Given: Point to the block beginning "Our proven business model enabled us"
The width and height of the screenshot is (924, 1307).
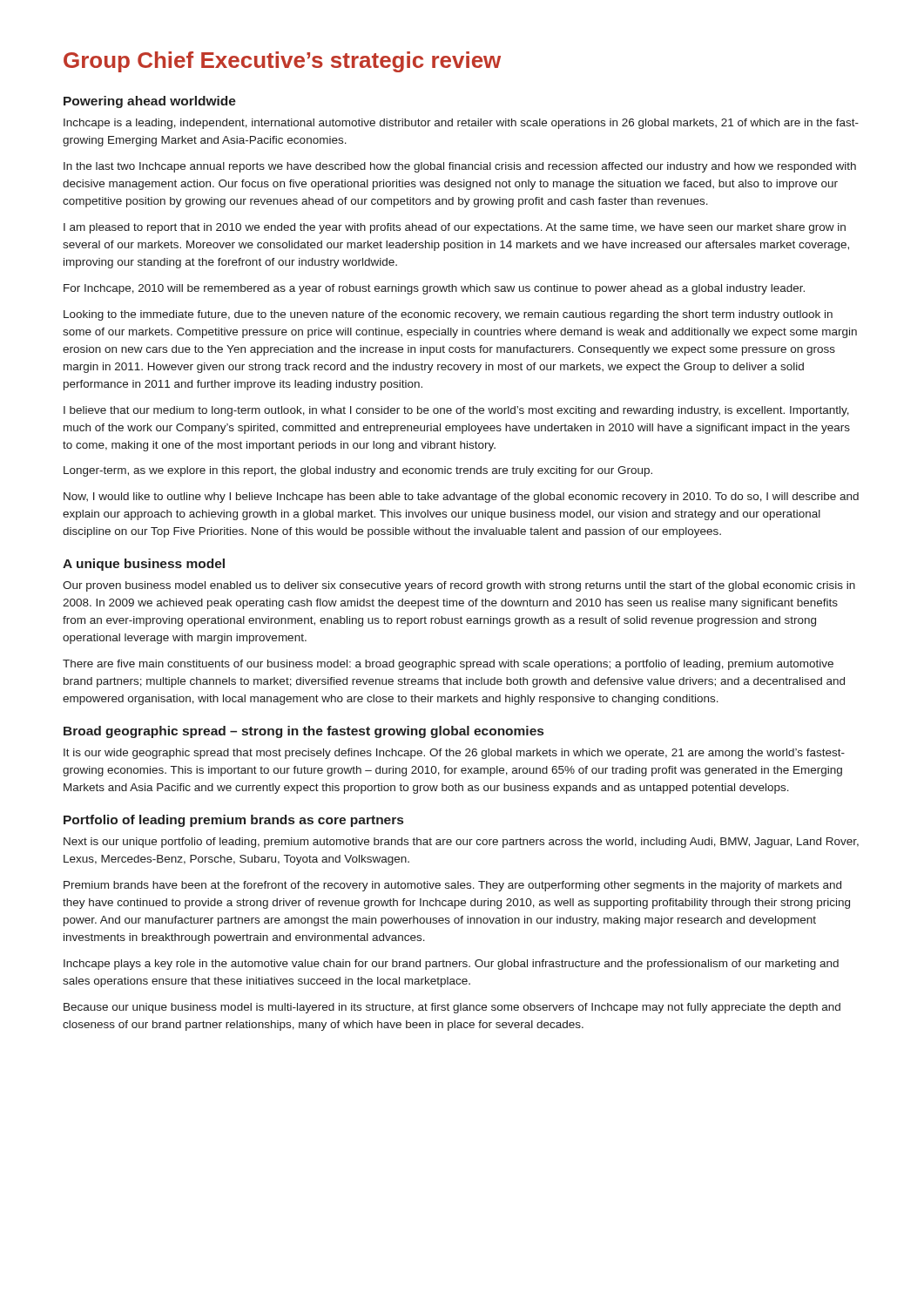Looking at the screenshot, I should (x=462, y=612).
